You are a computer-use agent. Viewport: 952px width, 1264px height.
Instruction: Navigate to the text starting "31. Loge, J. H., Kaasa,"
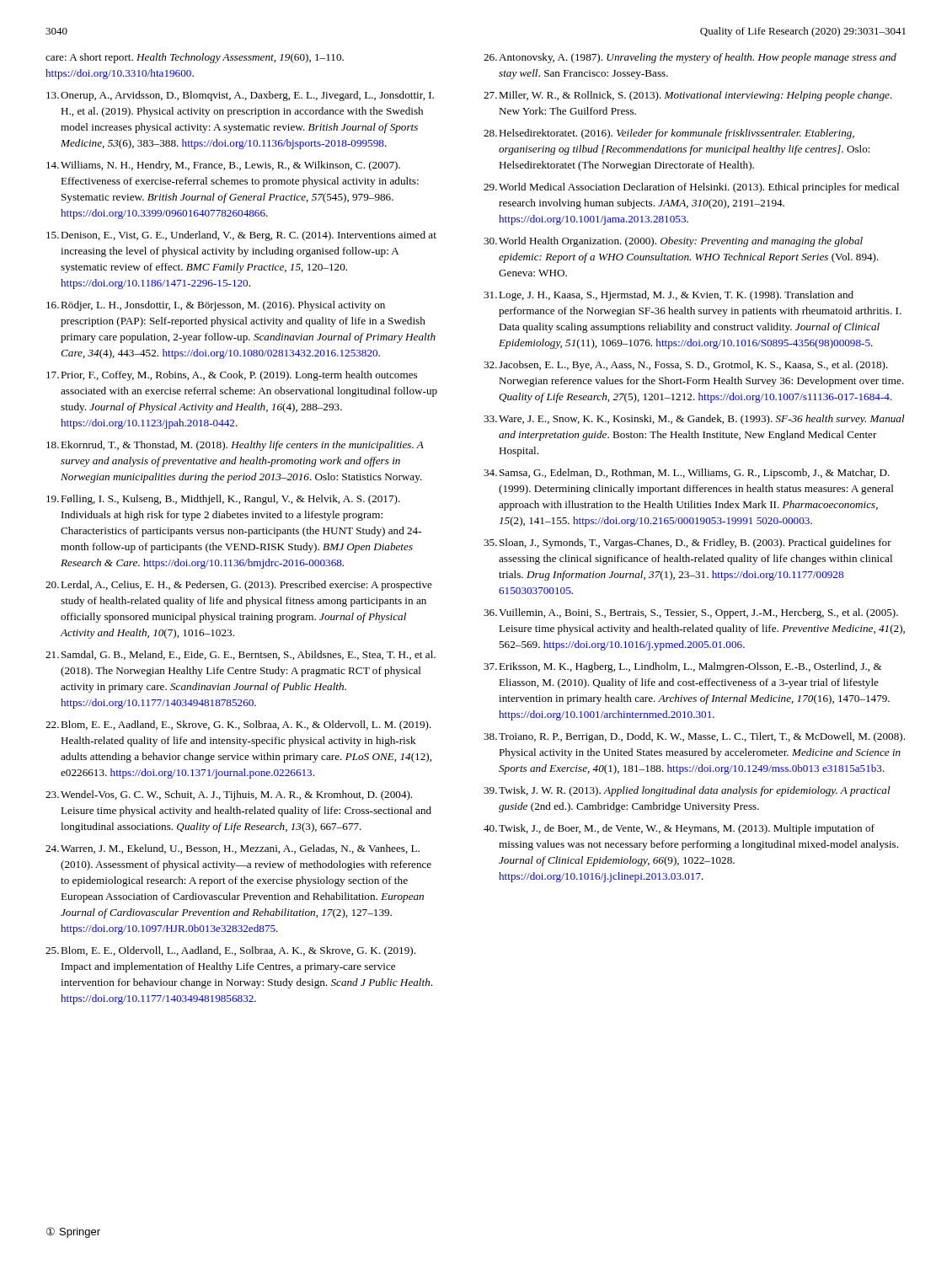click(695, 319)
